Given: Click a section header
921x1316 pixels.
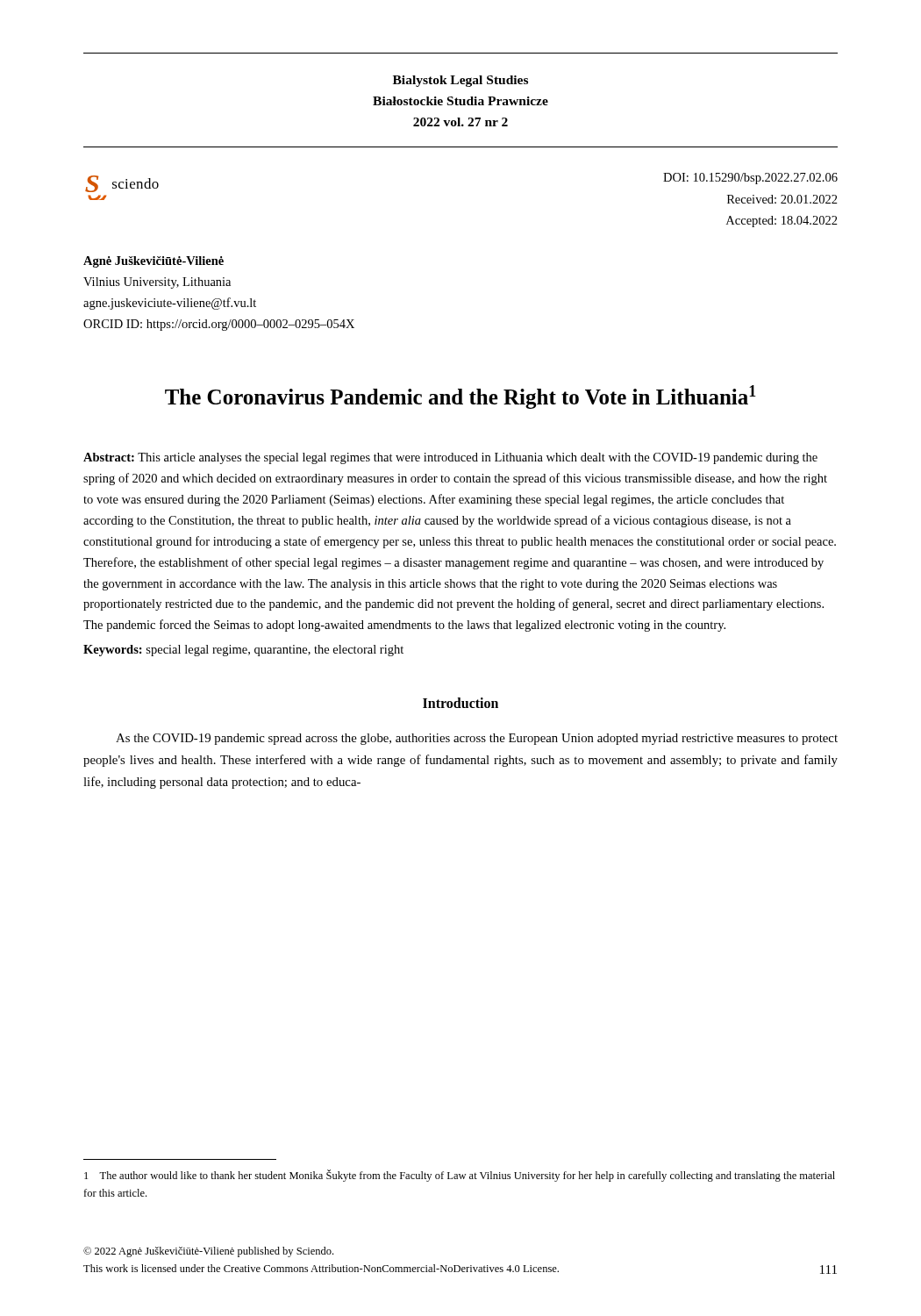Looking at the screenshot, I should (x=460, y=703).
